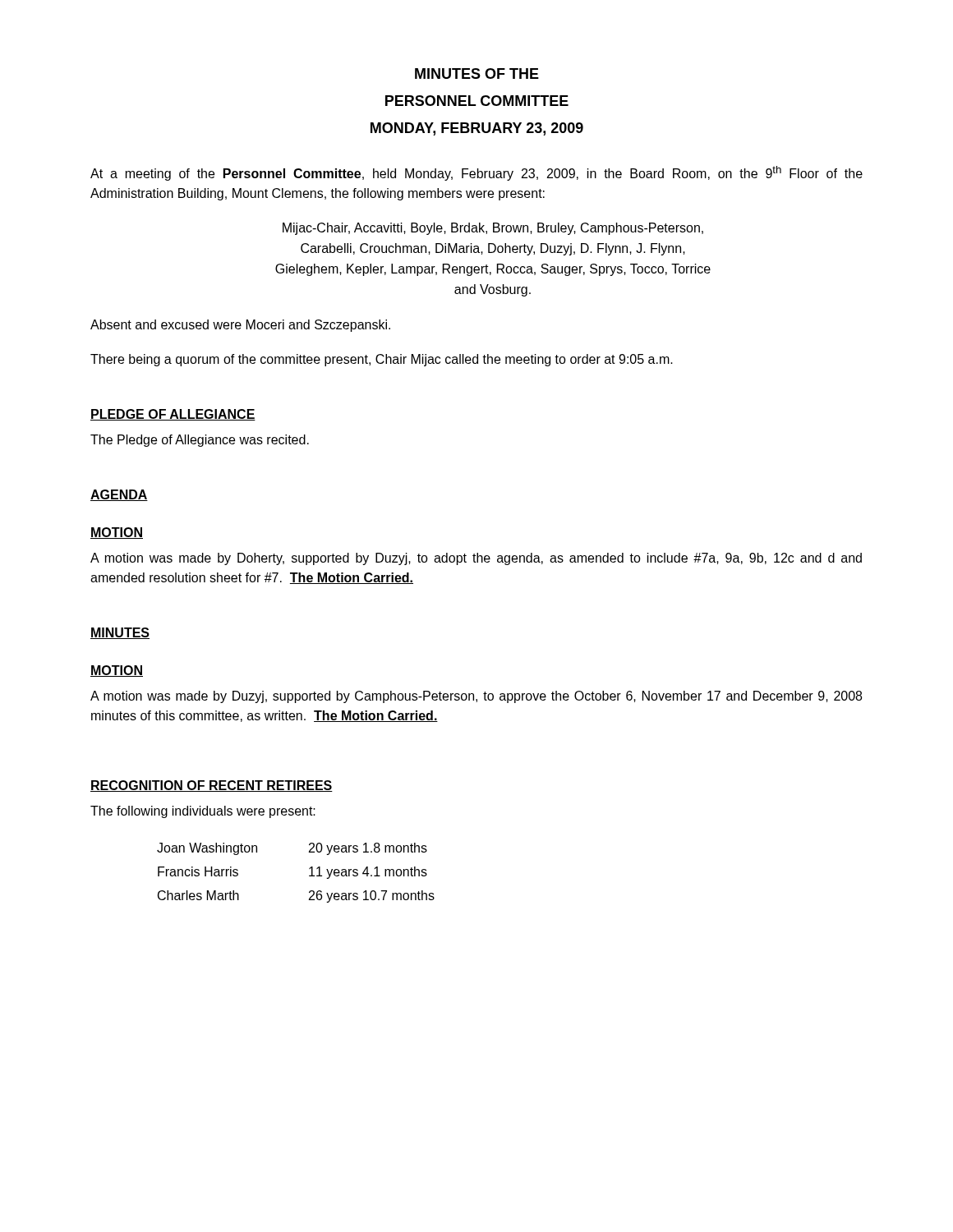The height and width of the screenshot is (1232, 953).
Task: Click on the title containing "MINUTES OF THE PERSONNEL COMMITTEE MONDAY, FEBRUARY"
Action: click(476, 101)
